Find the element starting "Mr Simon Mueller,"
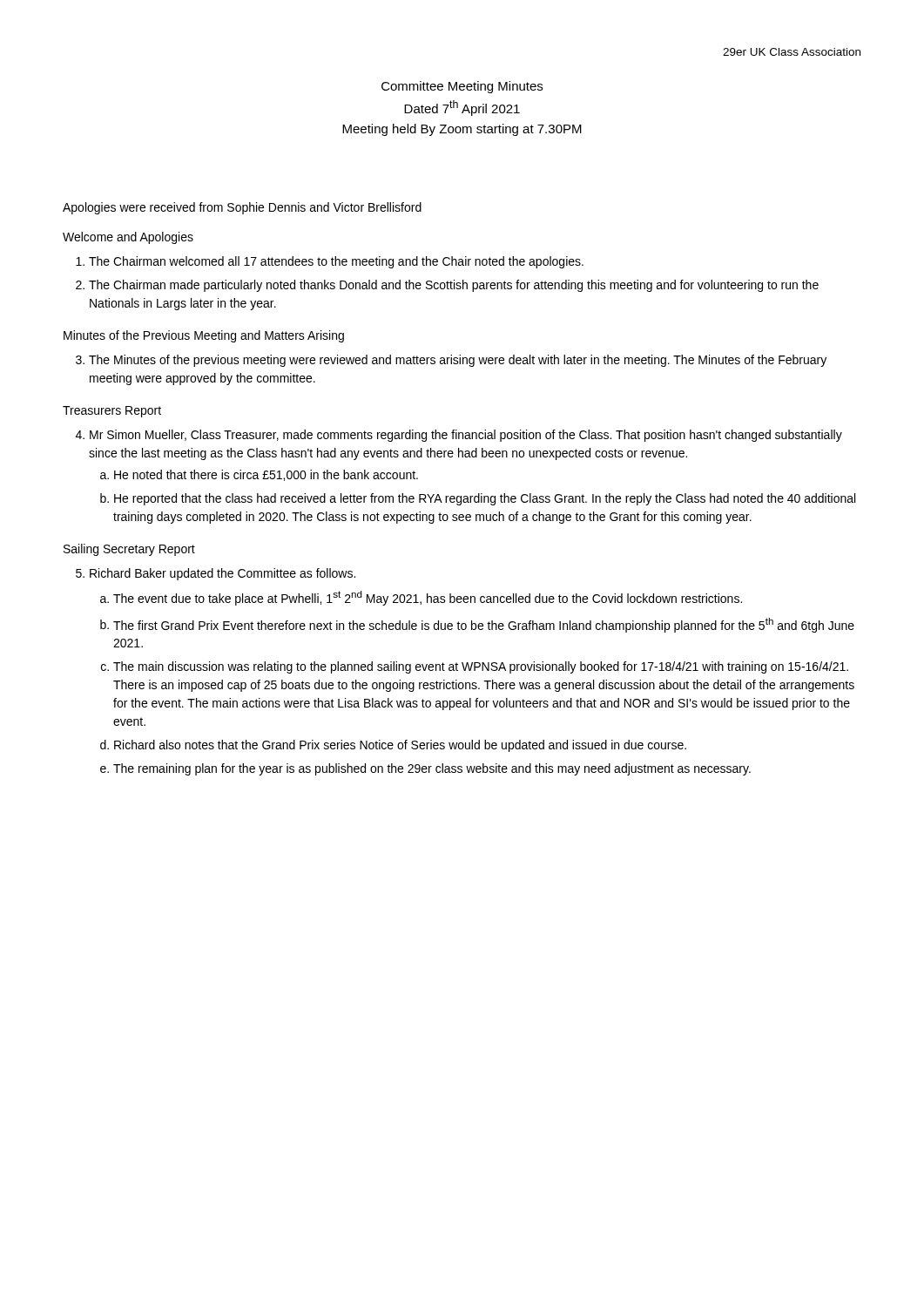924x1307 pixels. click(x=466, y=436)
